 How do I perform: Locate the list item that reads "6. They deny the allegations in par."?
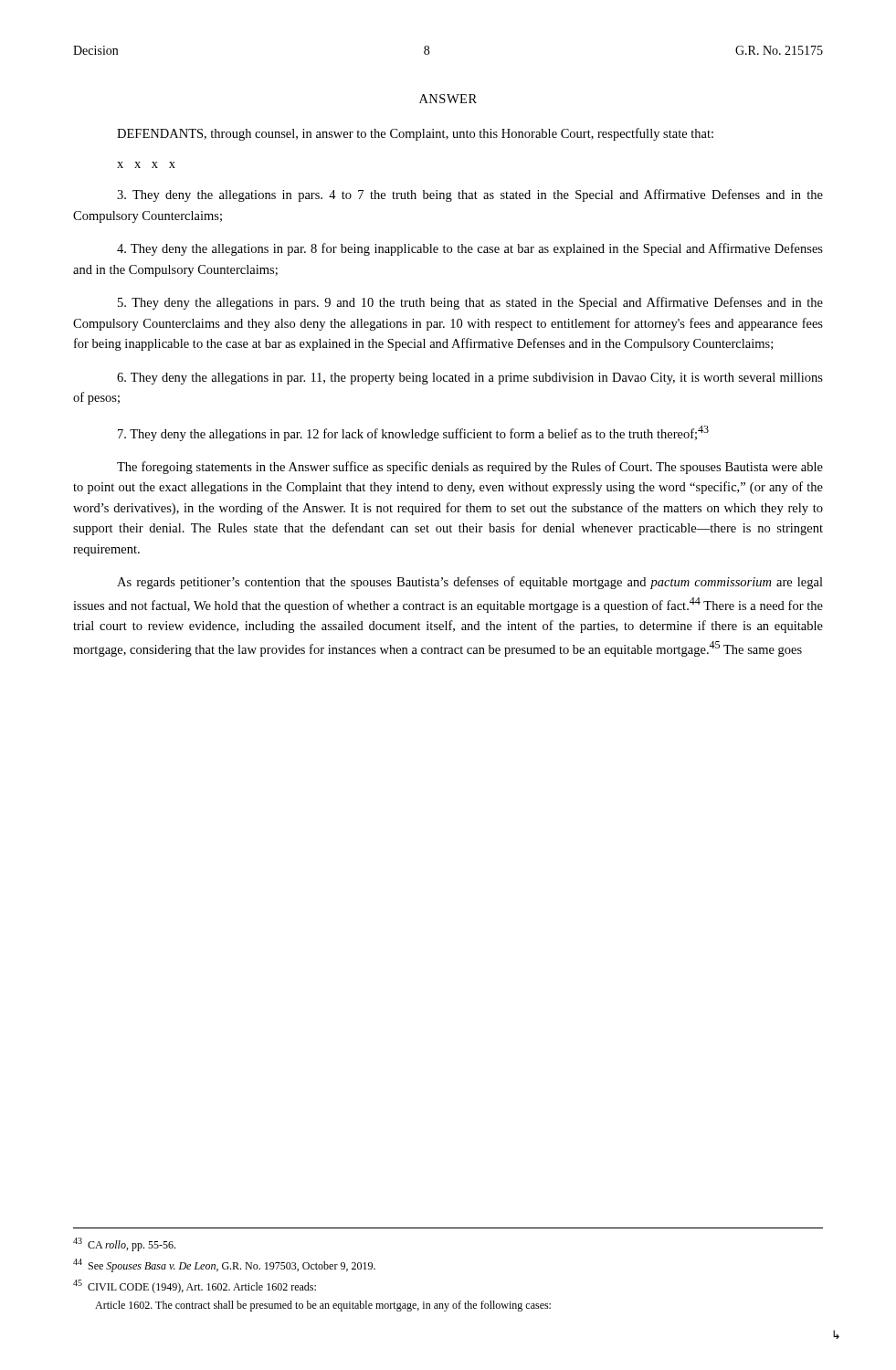point(448,387)
